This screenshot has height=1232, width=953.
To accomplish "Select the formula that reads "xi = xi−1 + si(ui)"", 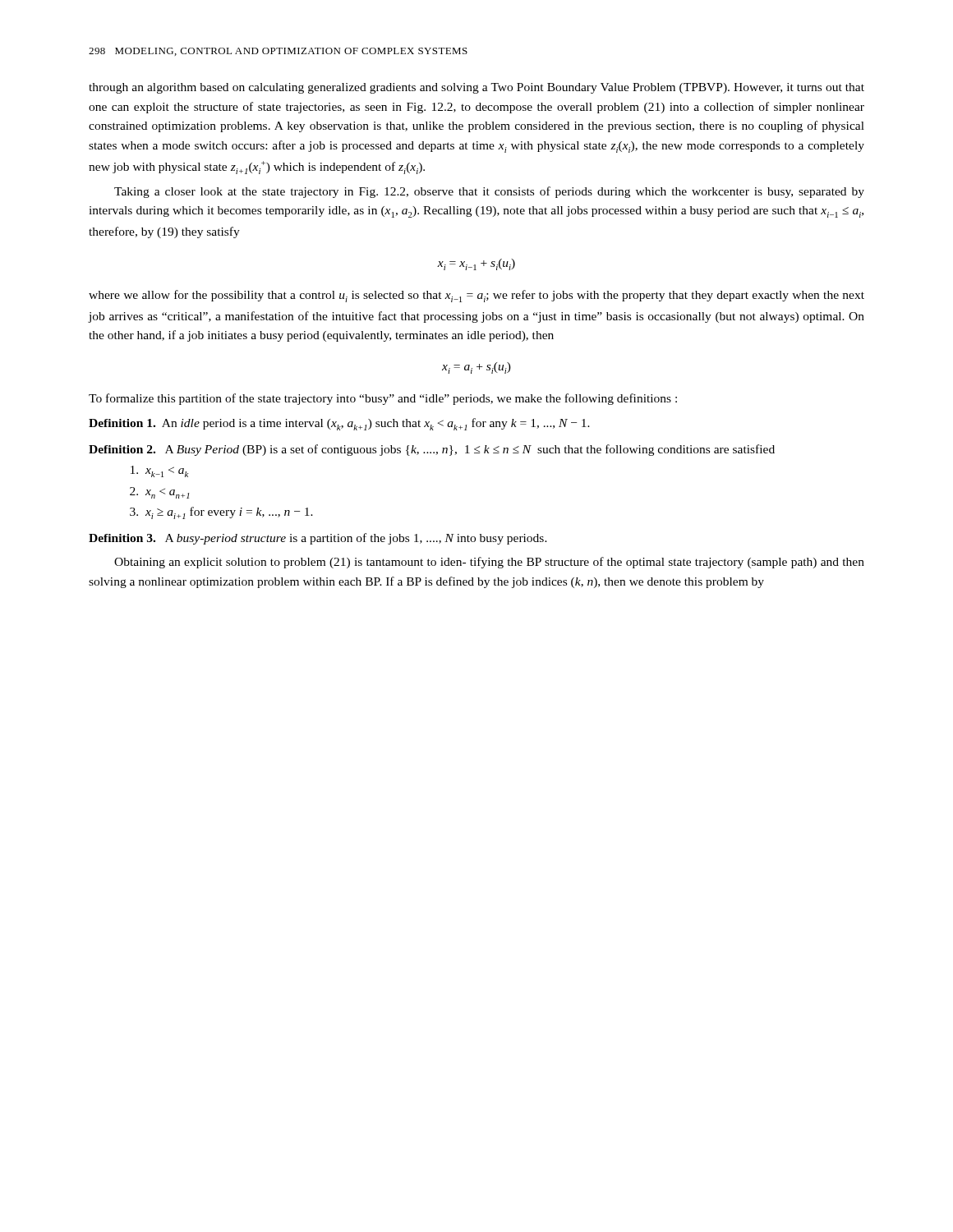I will 476,263.
